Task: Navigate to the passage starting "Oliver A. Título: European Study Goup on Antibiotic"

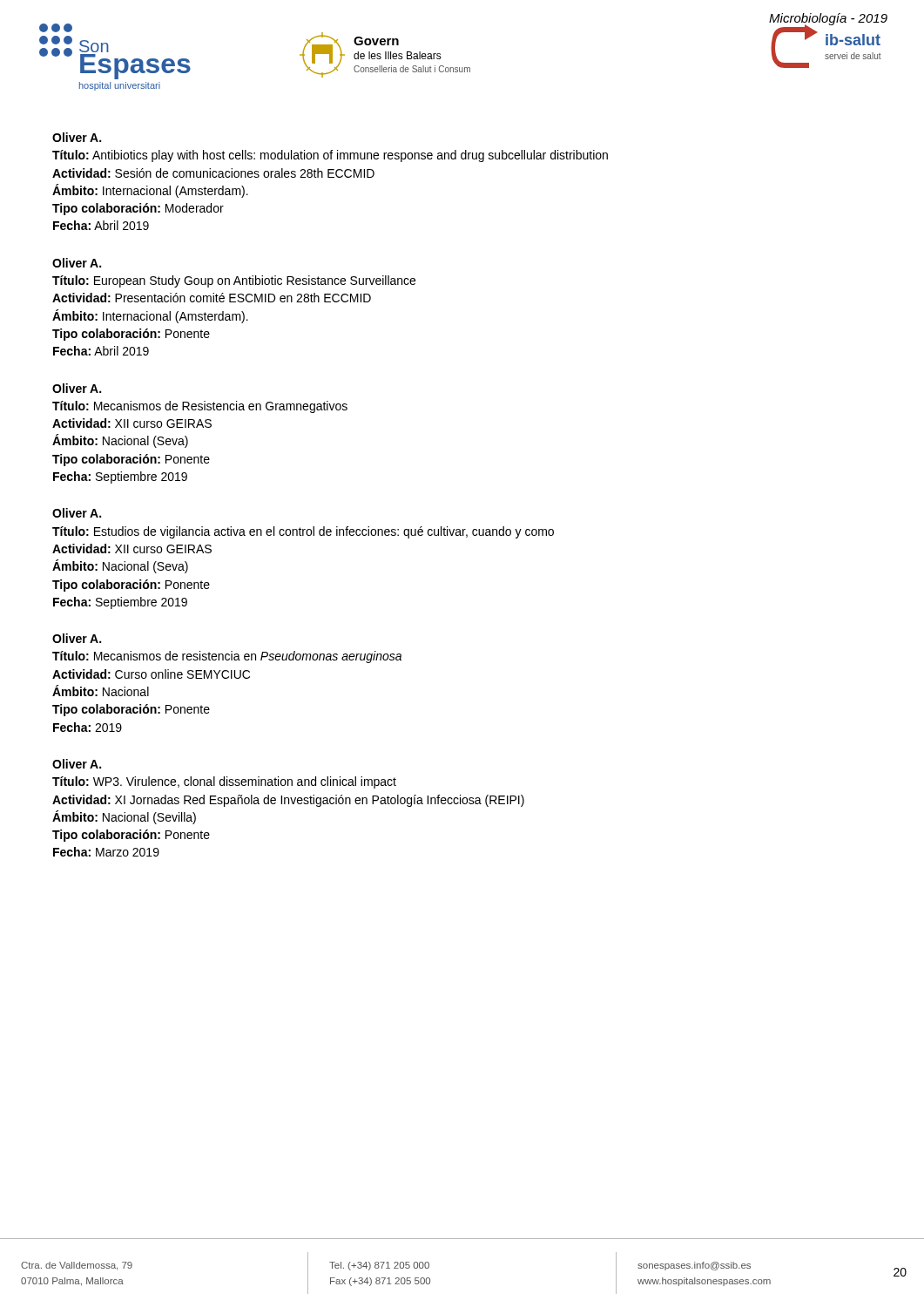Action: coord(77,263)
